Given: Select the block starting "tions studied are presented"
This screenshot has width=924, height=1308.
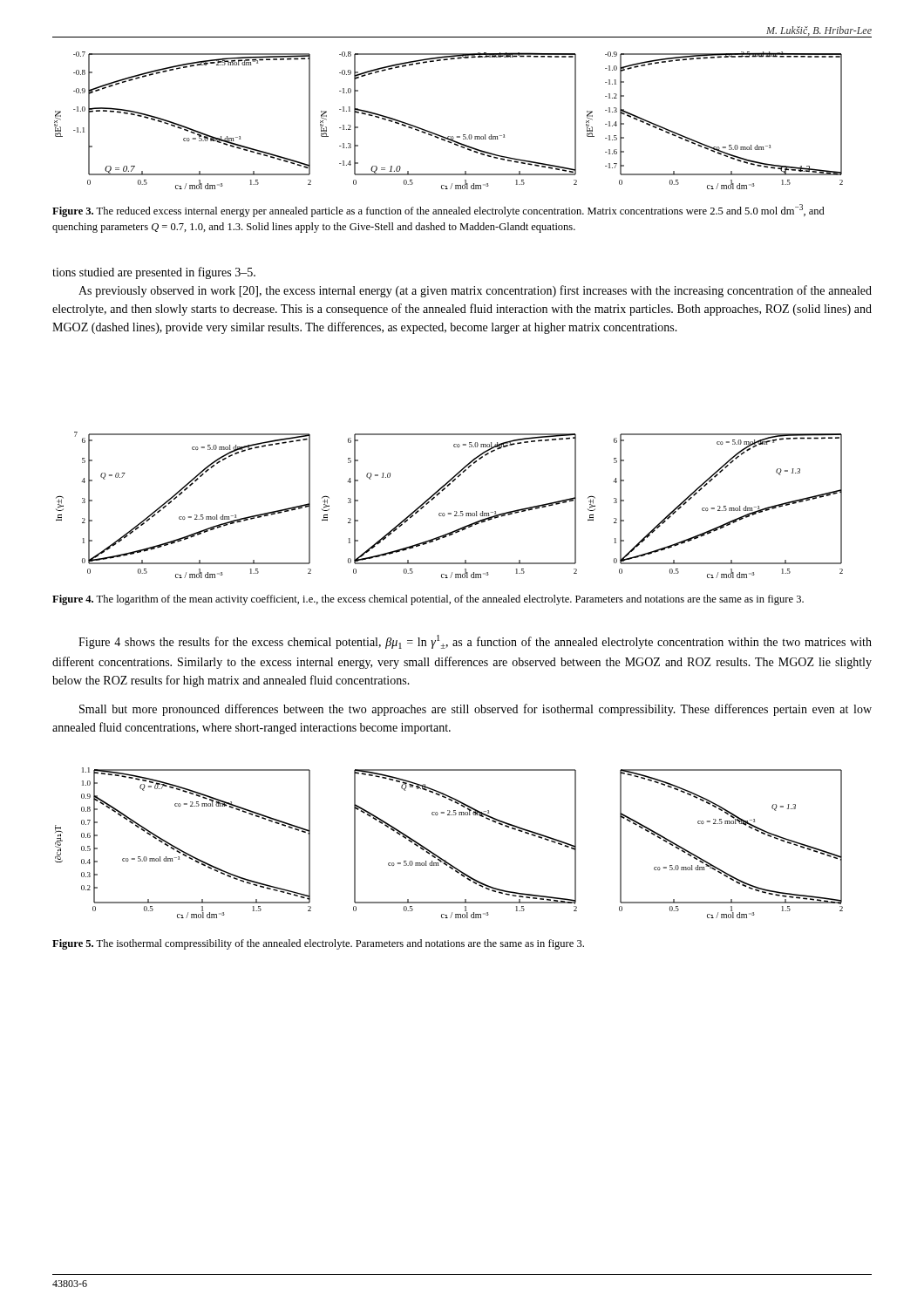Looking at the screenshot, I should pos(154,272).
